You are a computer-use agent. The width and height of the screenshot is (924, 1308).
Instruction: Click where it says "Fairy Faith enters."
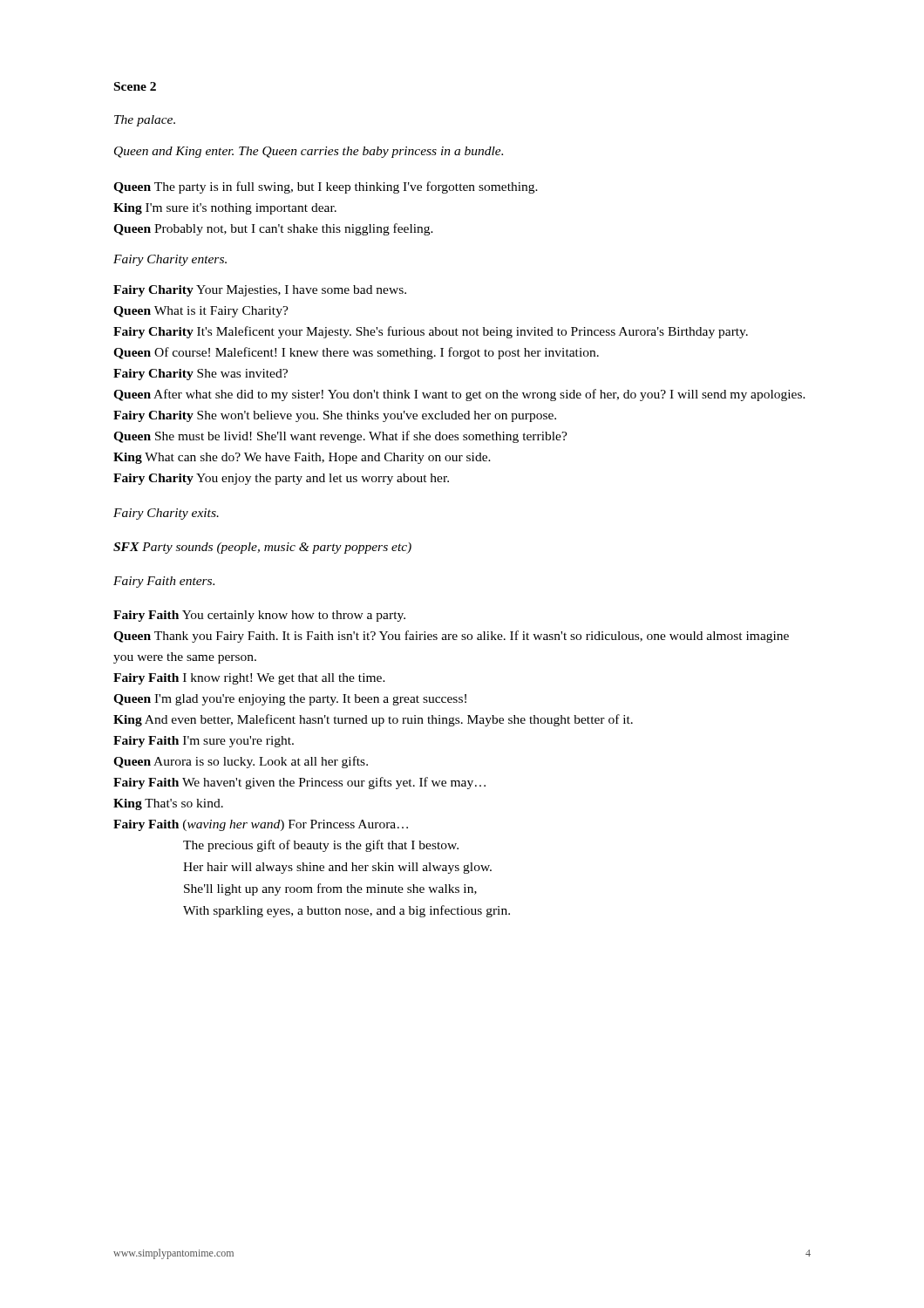pyautogui.click(x=165, y=581)
